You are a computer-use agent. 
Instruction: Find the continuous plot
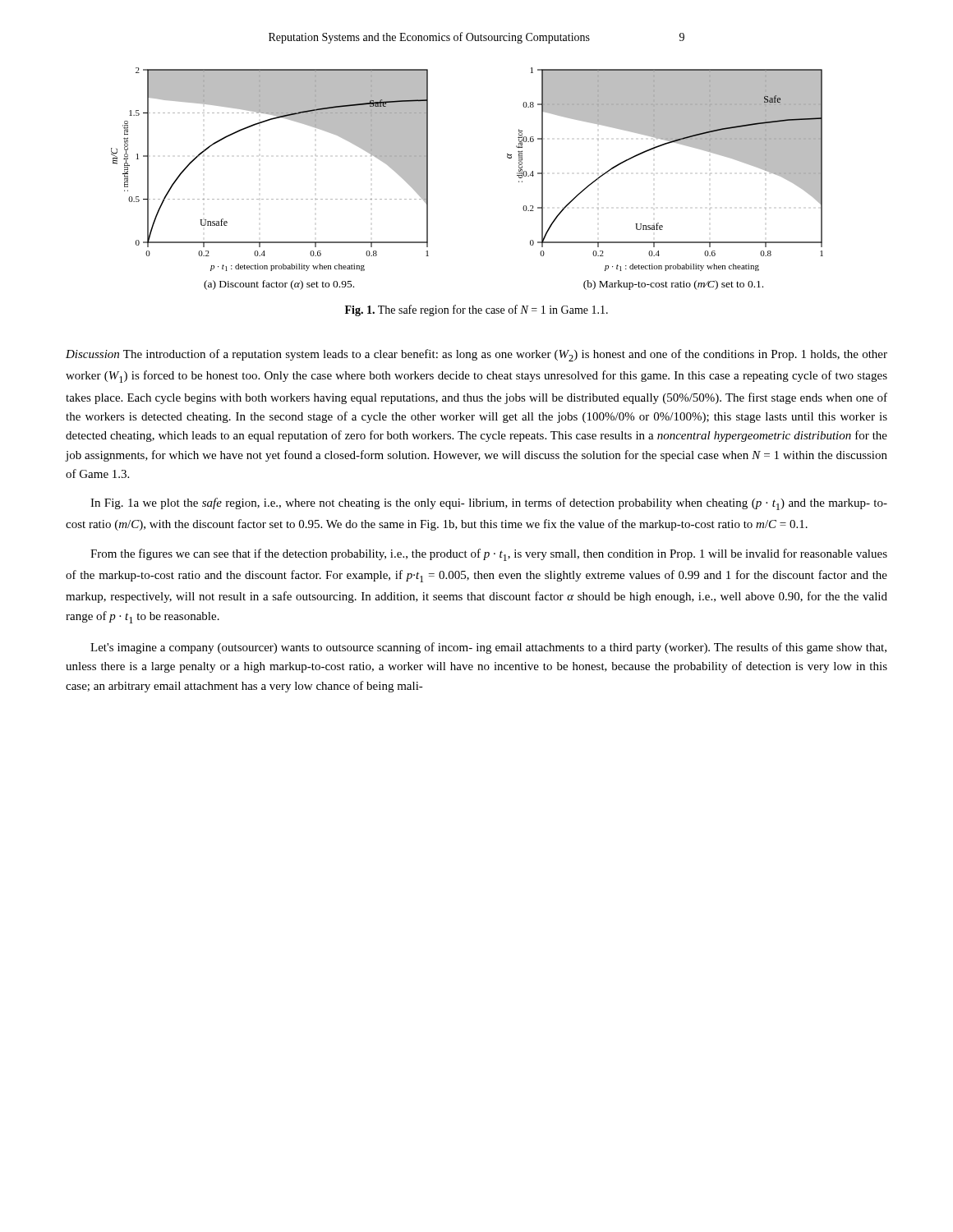(x=476, y=183)
